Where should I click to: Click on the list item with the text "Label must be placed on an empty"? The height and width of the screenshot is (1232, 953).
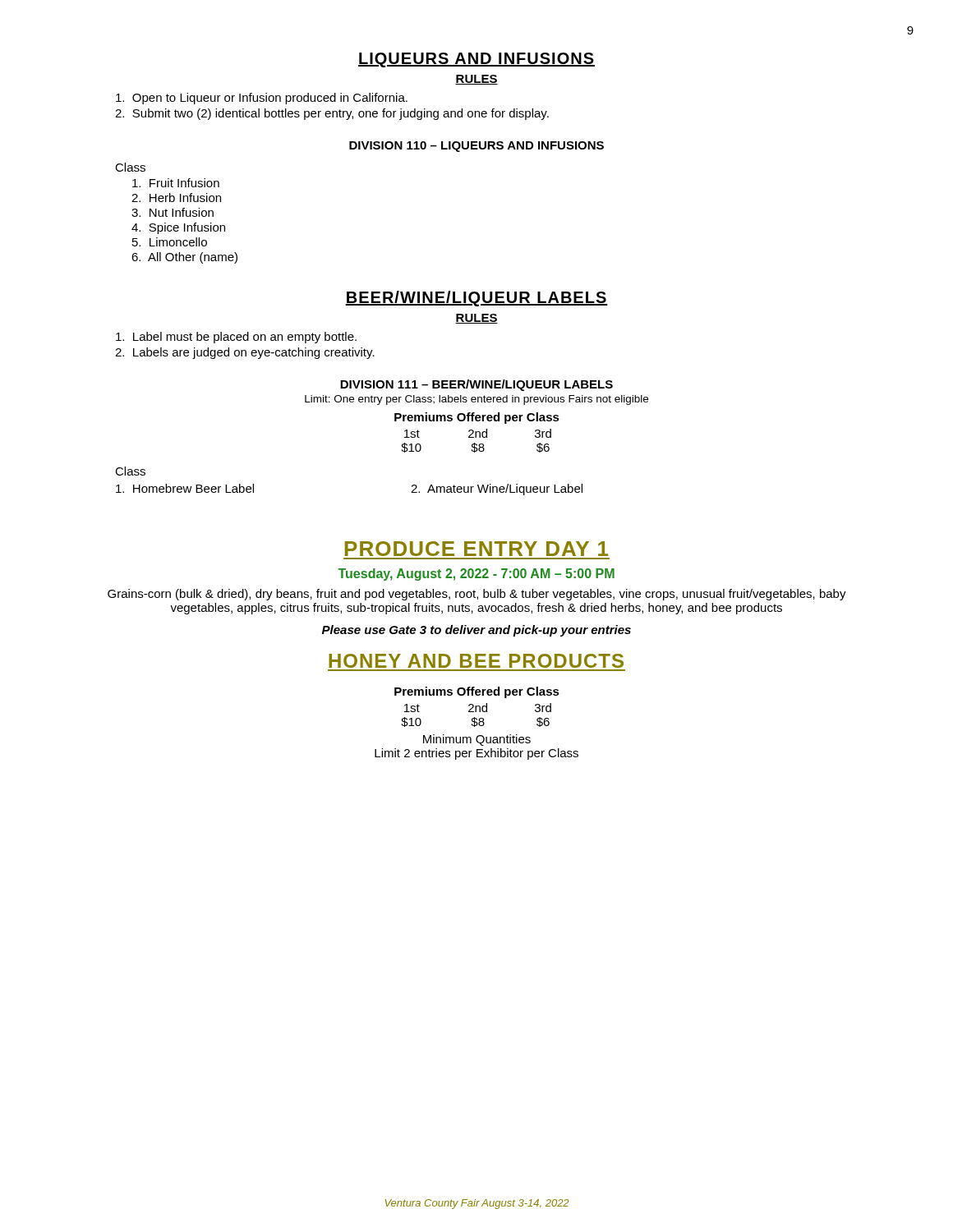pos(236,336)
